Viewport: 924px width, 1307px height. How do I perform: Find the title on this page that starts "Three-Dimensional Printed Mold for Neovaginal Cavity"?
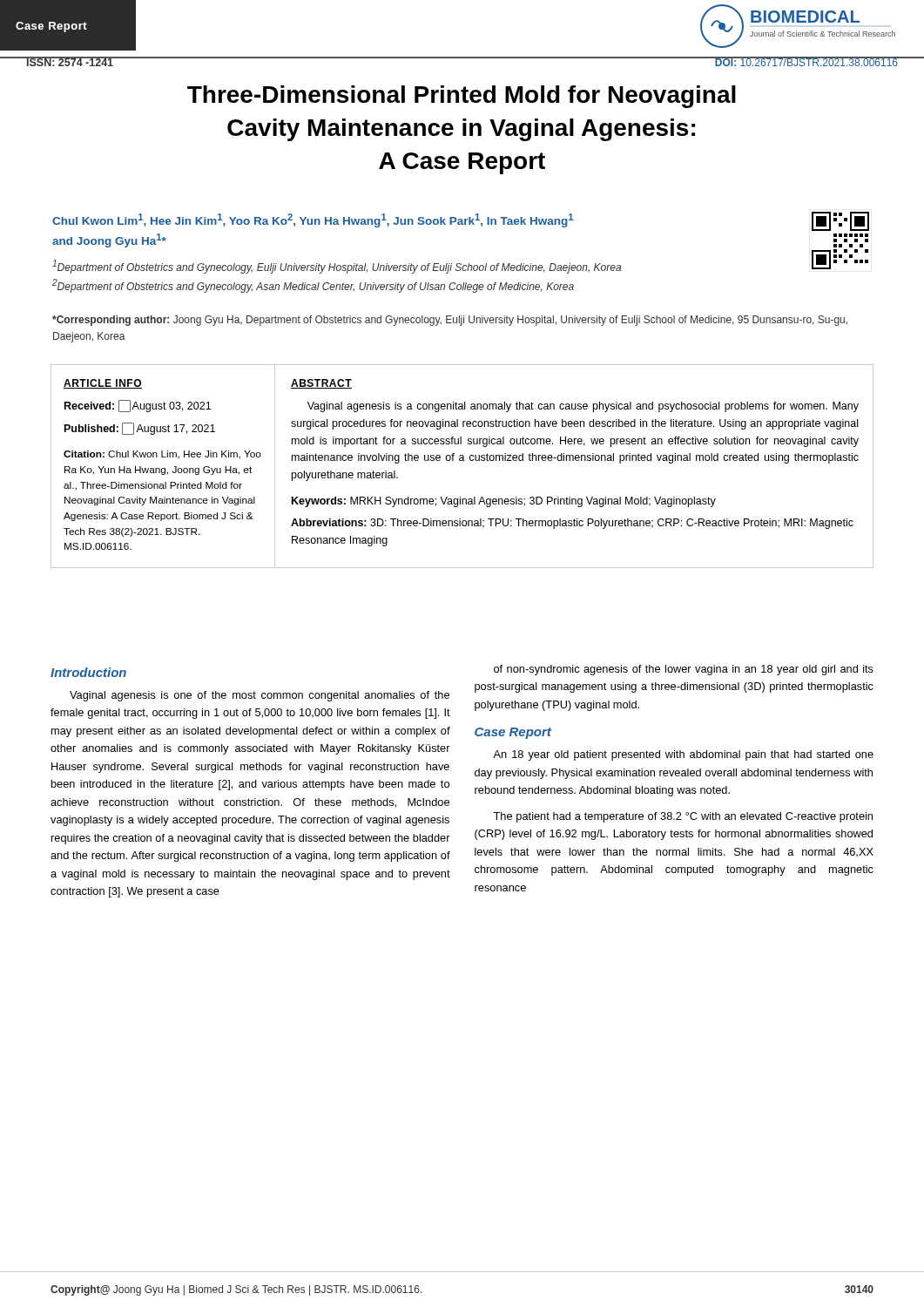tap(462, 128)
